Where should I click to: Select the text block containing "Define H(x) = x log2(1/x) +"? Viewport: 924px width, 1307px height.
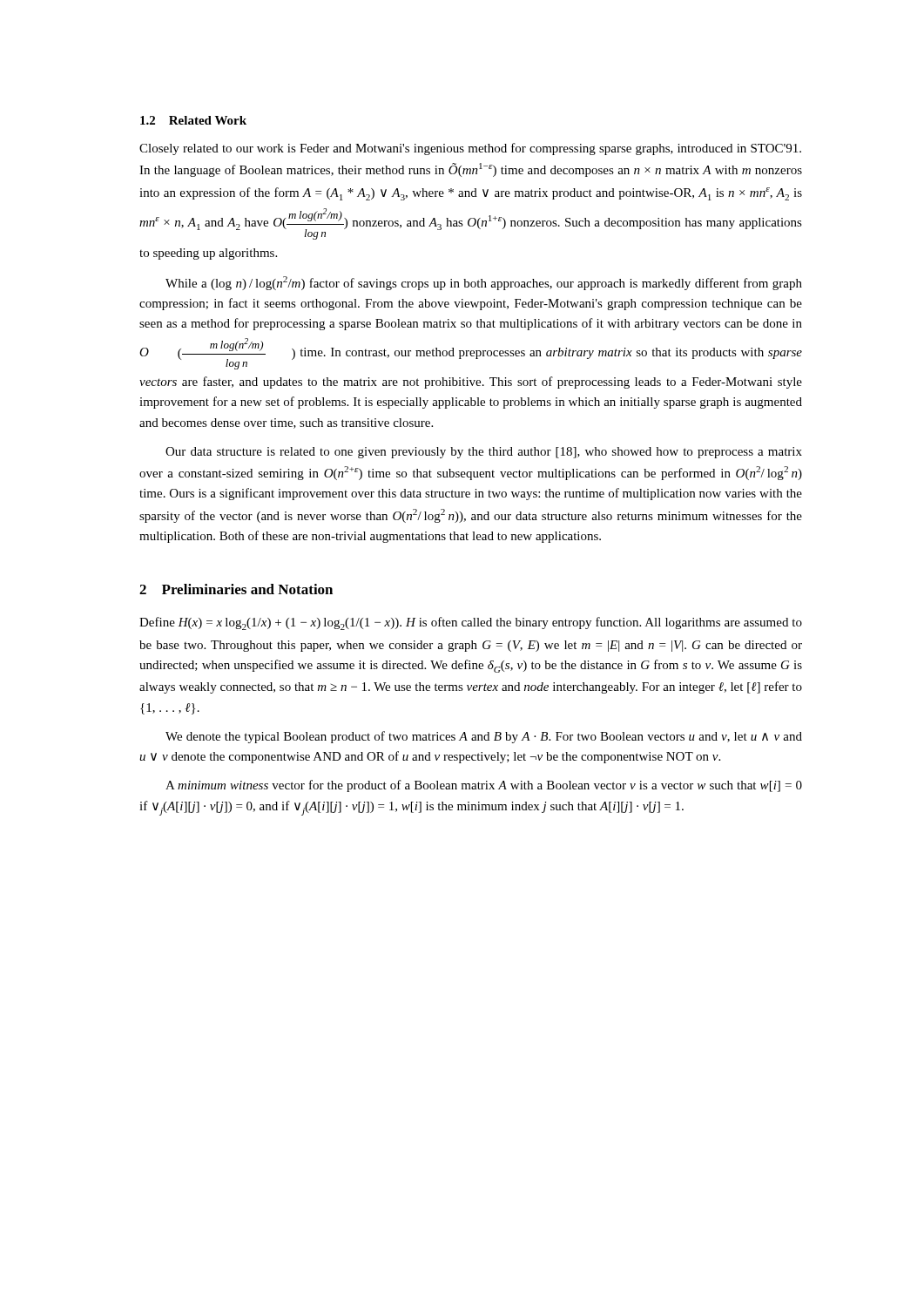tap(471, 665)
